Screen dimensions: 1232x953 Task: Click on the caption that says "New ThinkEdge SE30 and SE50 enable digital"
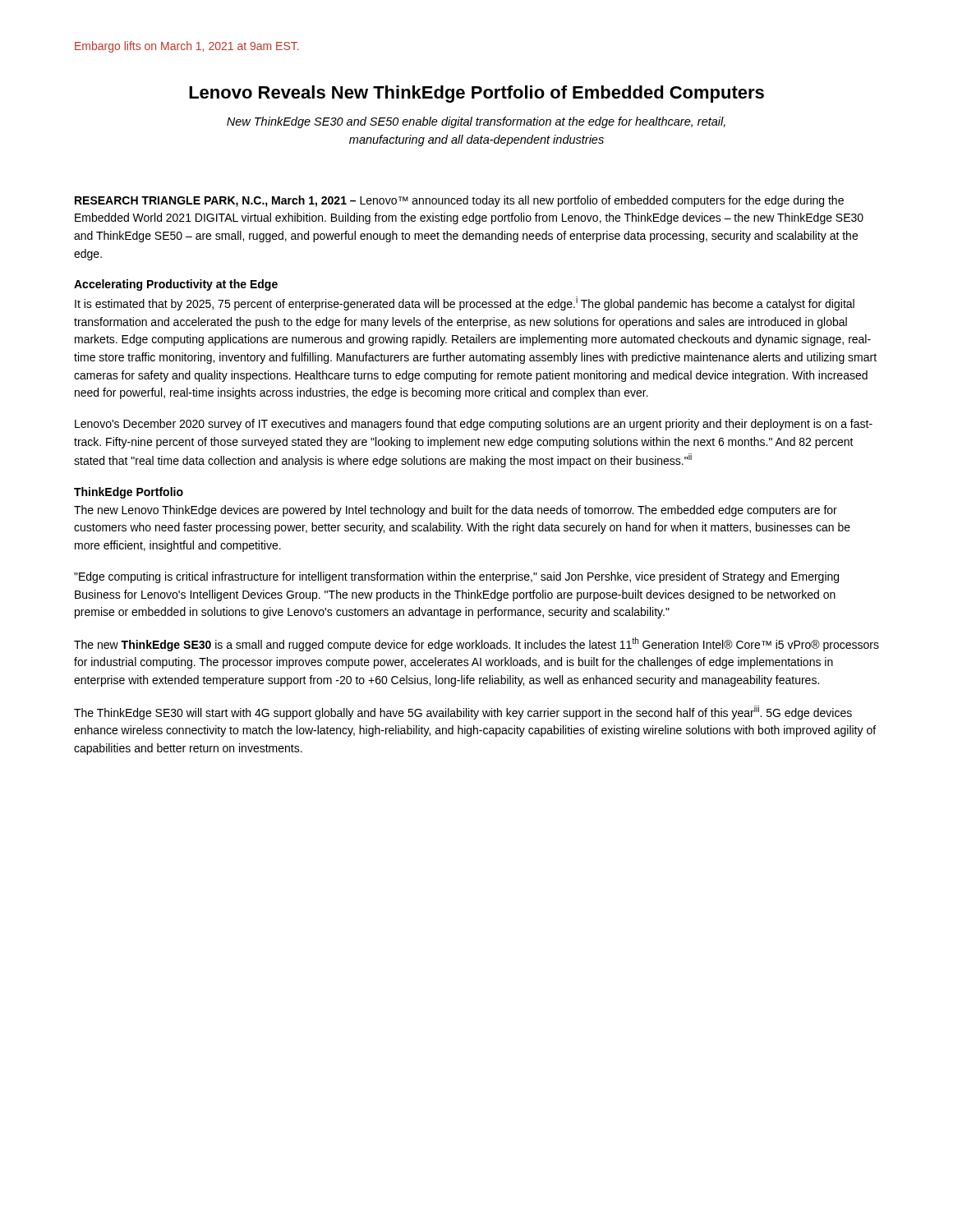(x=476, y=130)
